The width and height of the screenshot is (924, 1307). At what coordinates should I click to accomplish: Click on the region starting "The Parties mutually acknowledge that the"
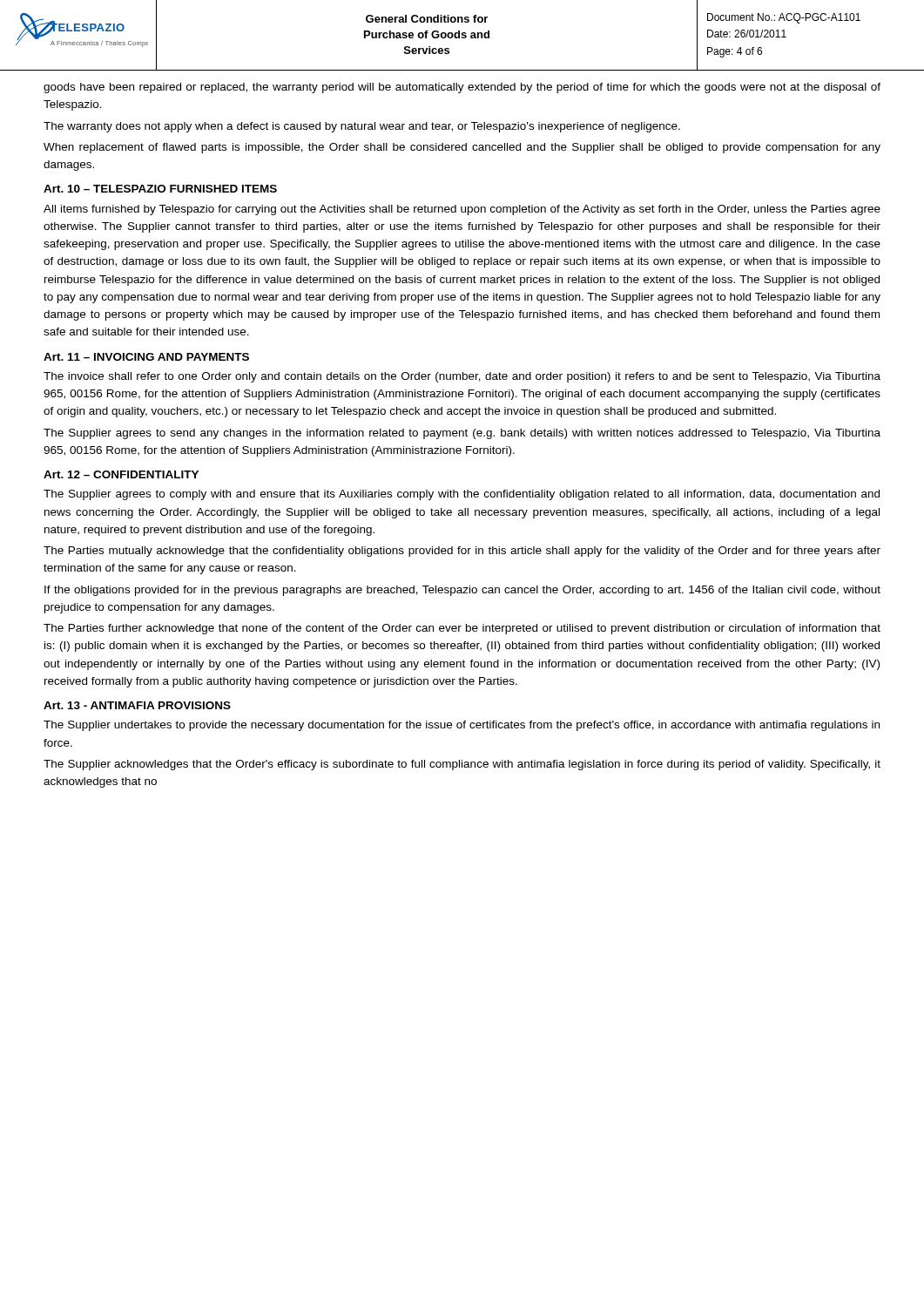(x=462, y=559)
